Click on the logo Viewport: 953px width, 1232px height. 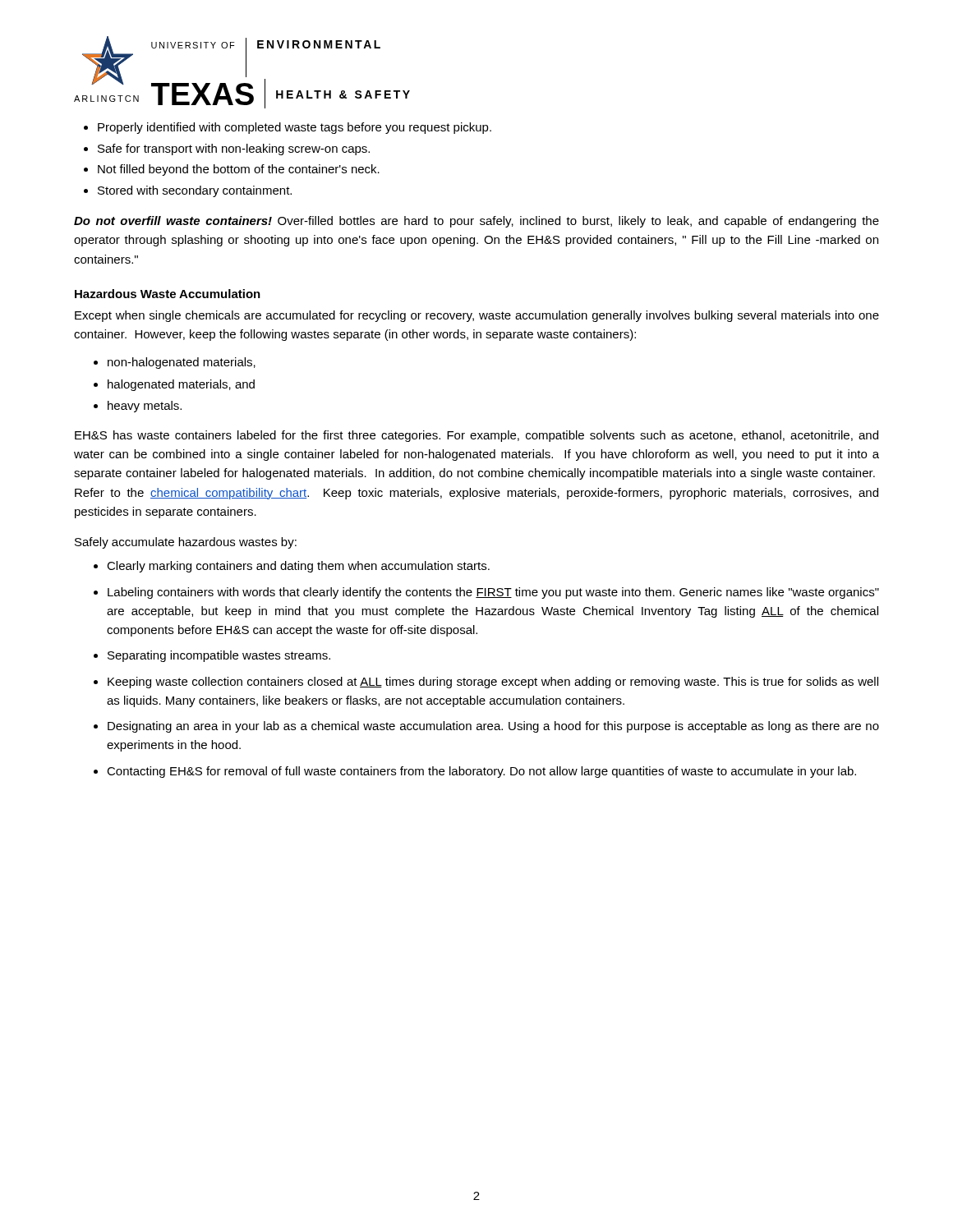[x=476, y=71]
